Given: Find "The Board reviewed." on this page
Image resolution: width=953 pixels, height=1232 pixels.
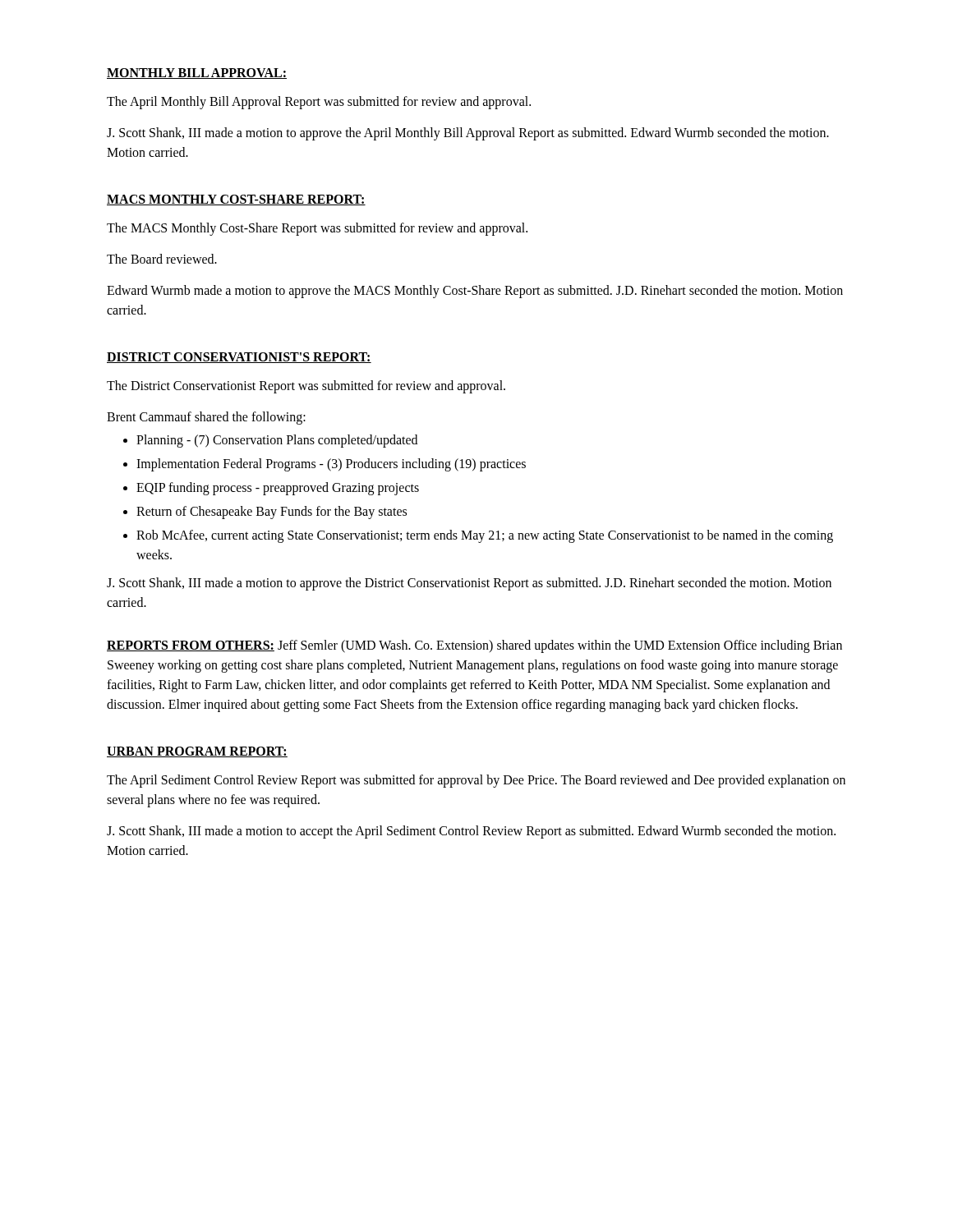Looking at the screenshot, I should [162, 259].
